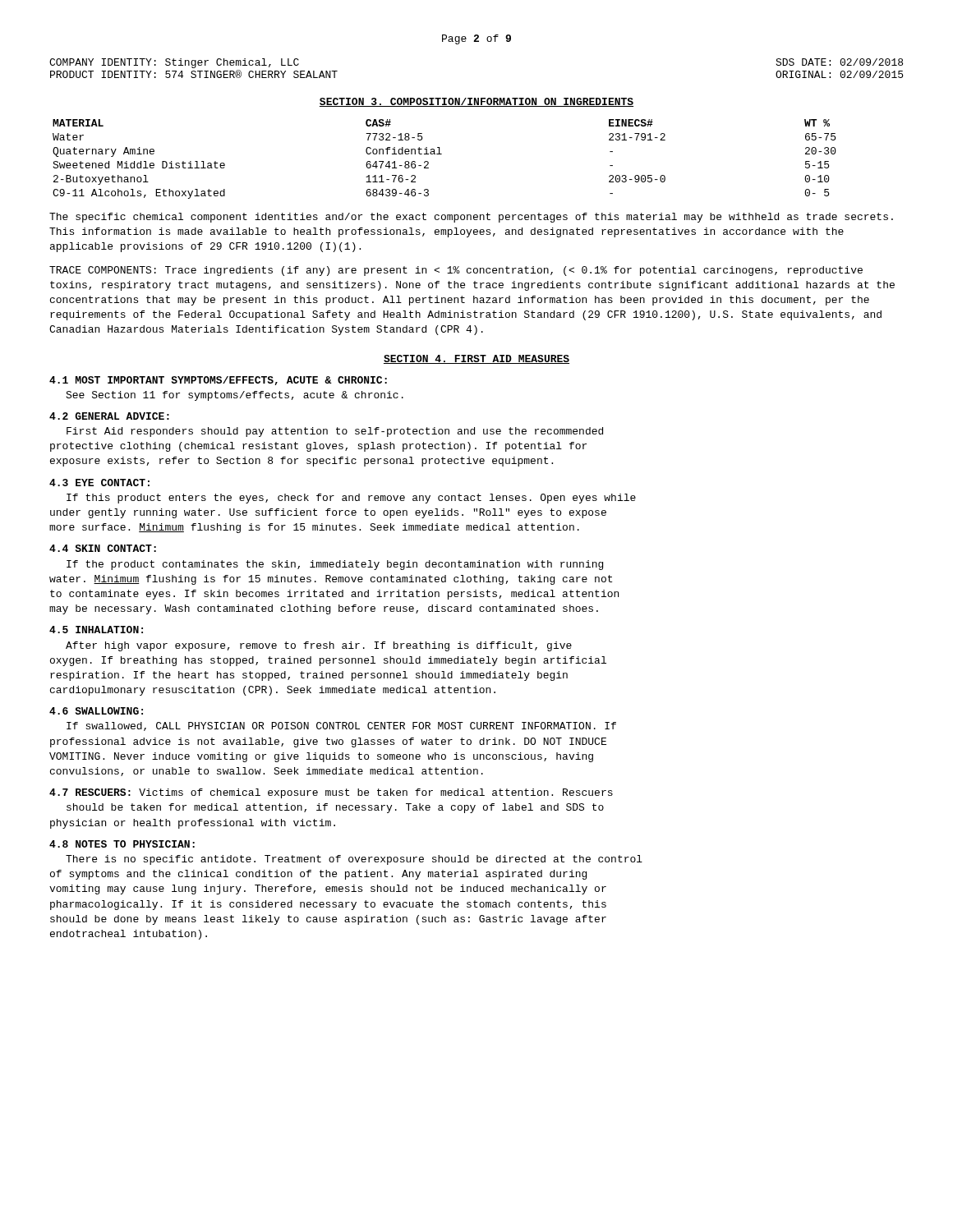Click the passage that begins "4.4 SKIN CONTACT: If"
Image resolution: width=953 pixels, height=1232 pixels.
[x=335, y=579]
